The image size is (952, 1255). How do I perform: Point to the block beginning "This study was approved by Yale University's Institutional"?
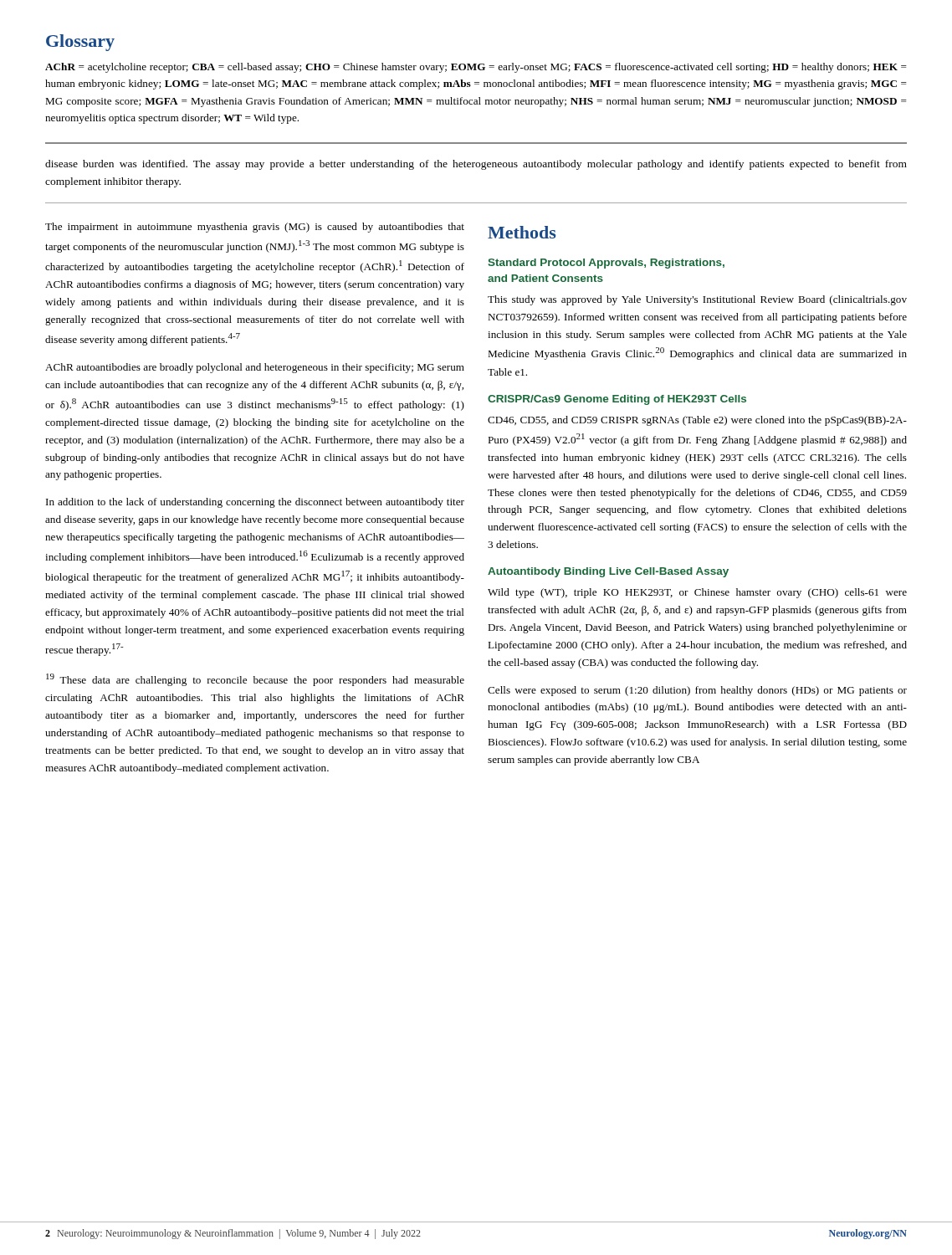point(697,336)
